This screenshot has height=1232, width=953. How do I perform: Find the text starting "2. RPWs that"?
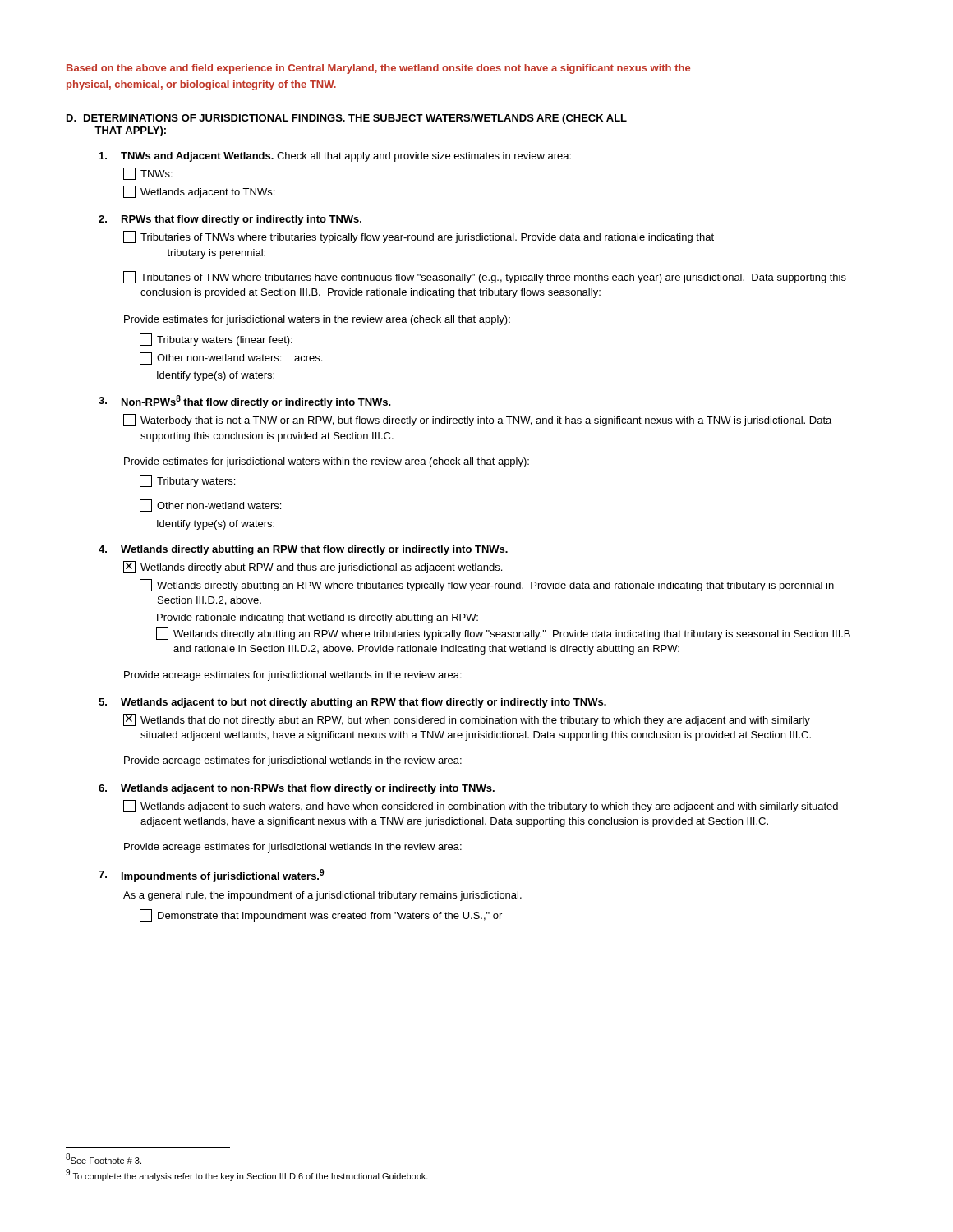point(493,297)
